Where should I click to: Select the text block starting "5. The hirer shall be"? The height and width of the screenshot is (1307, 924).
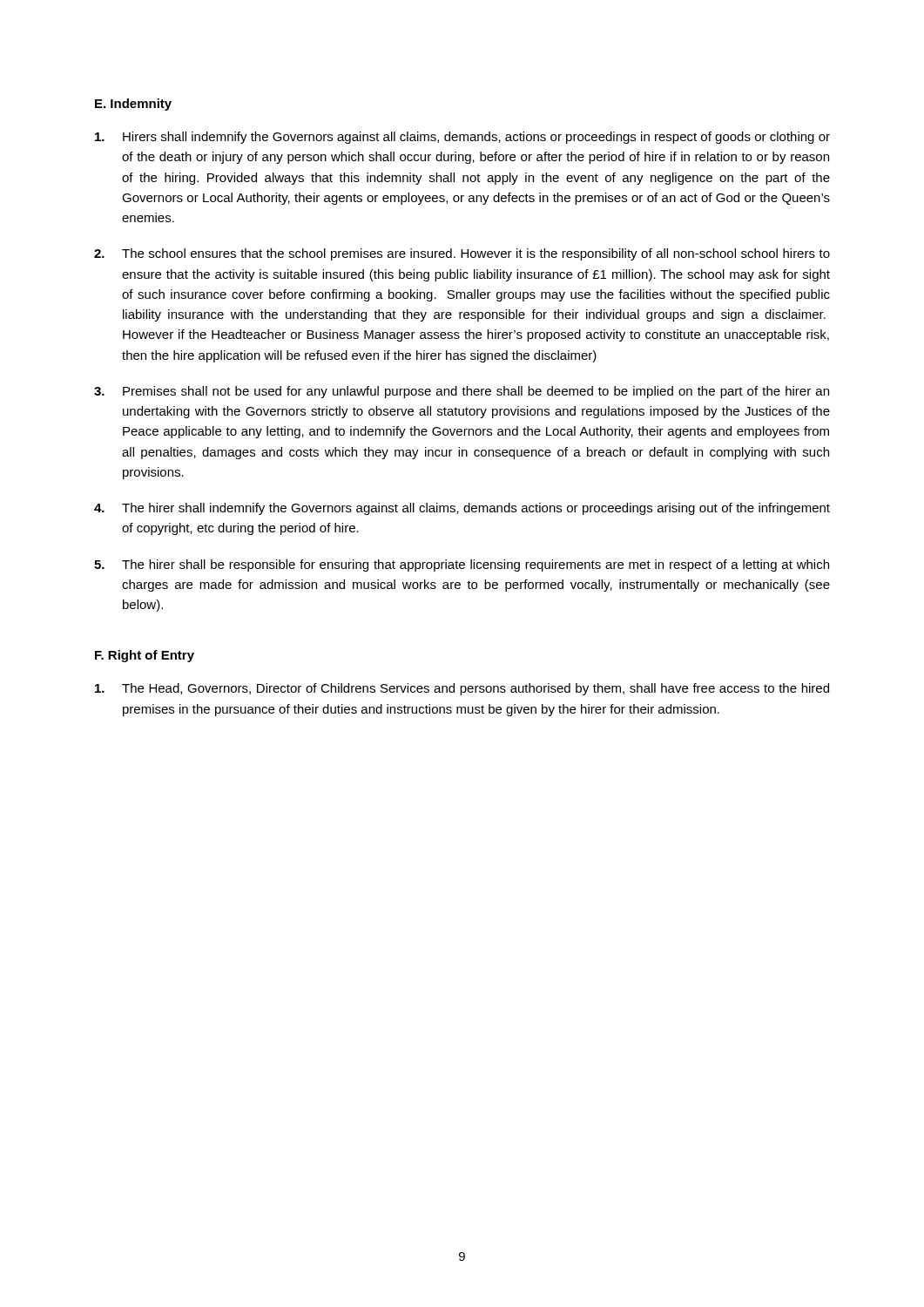[x=462, y=584]
